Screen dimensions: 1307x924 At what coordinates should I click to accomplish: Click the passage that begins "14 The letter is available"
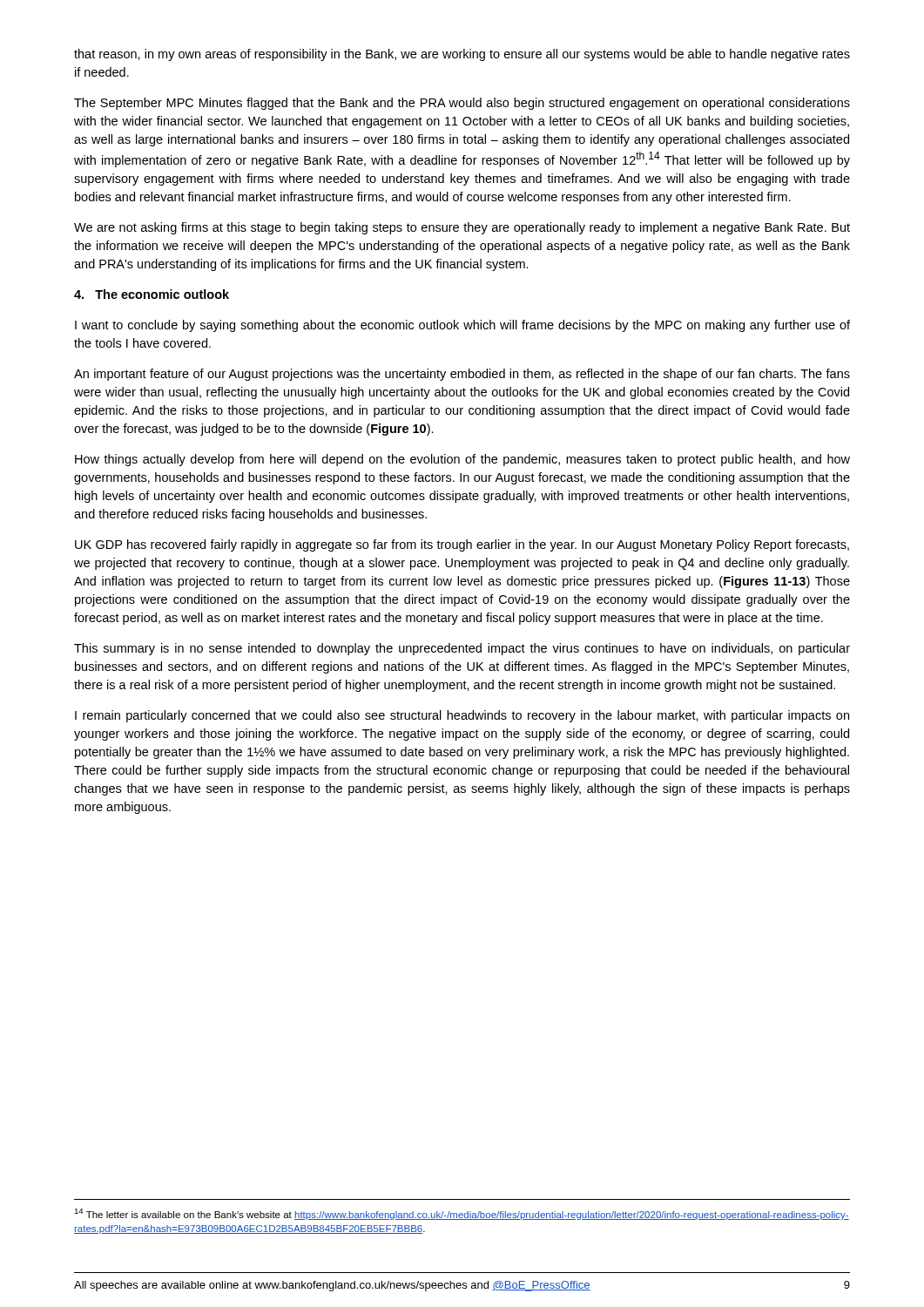[x=462, y=1220]
